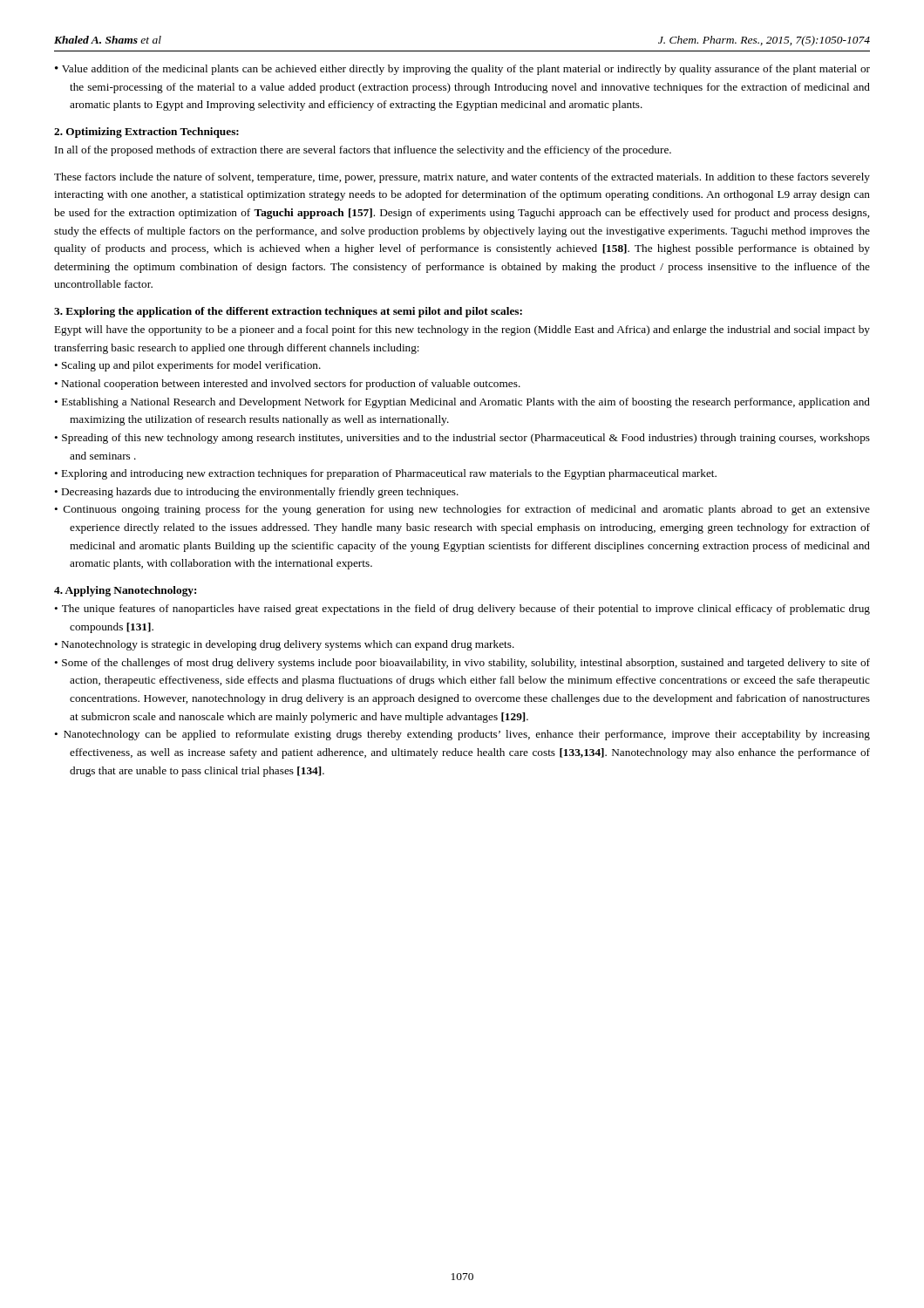Locate the text block that says "These factors include the nature"

[x=462, y=230]
